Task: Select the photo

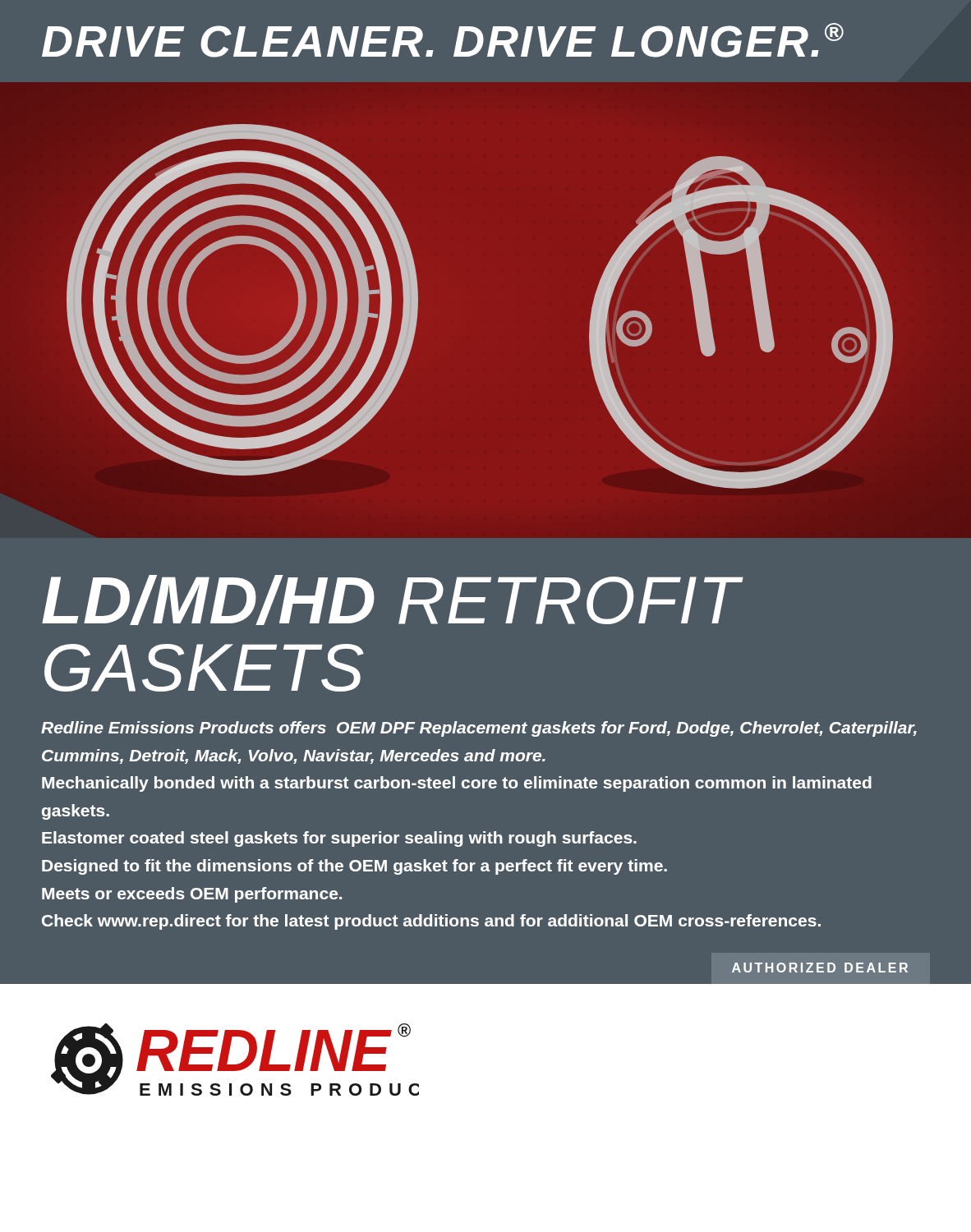Action: click(x=486, y=310)
